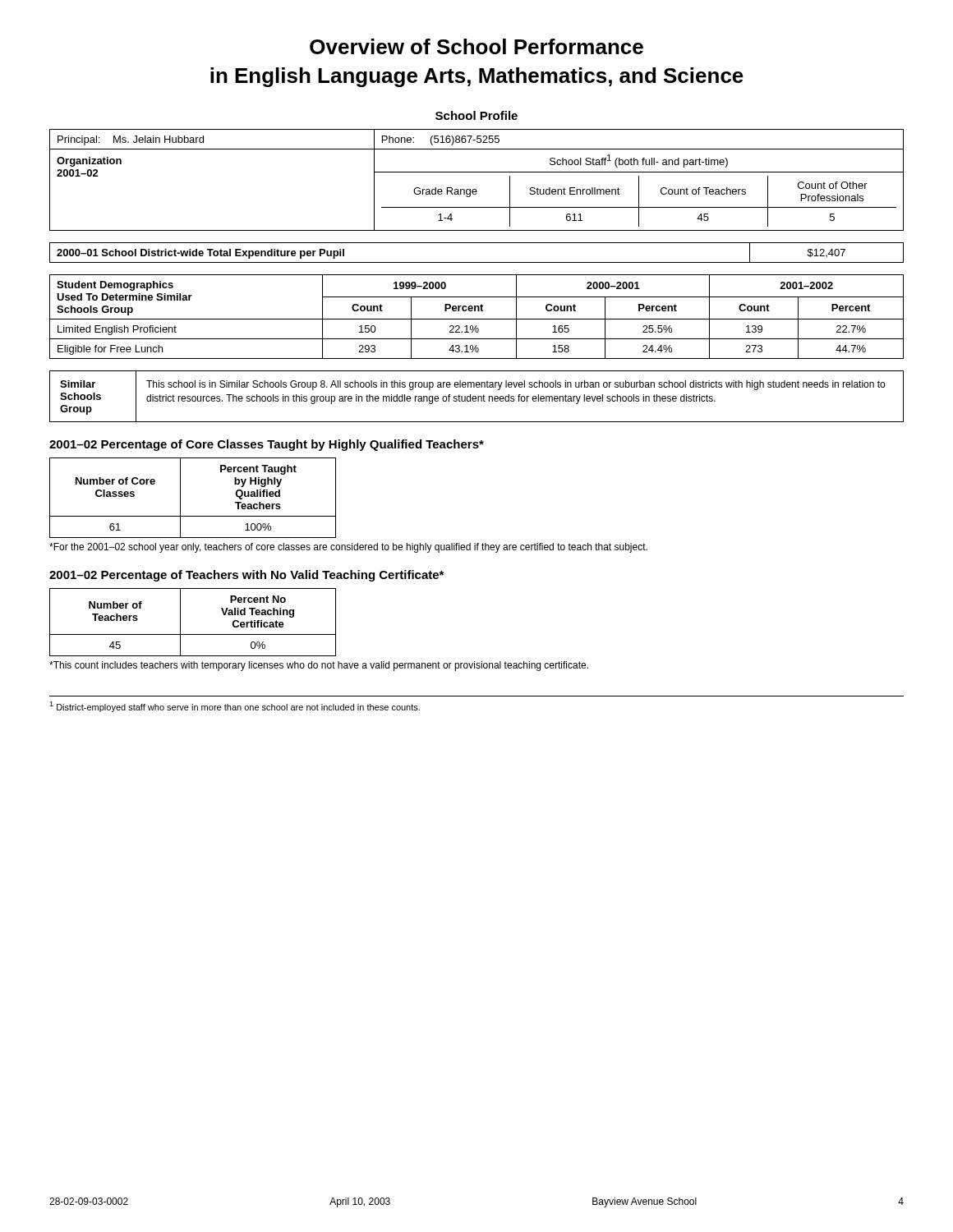Select the table that reads "Number of Core Classes"
The height and width of the screenshot is (1232, 953).
coord(476,497)
